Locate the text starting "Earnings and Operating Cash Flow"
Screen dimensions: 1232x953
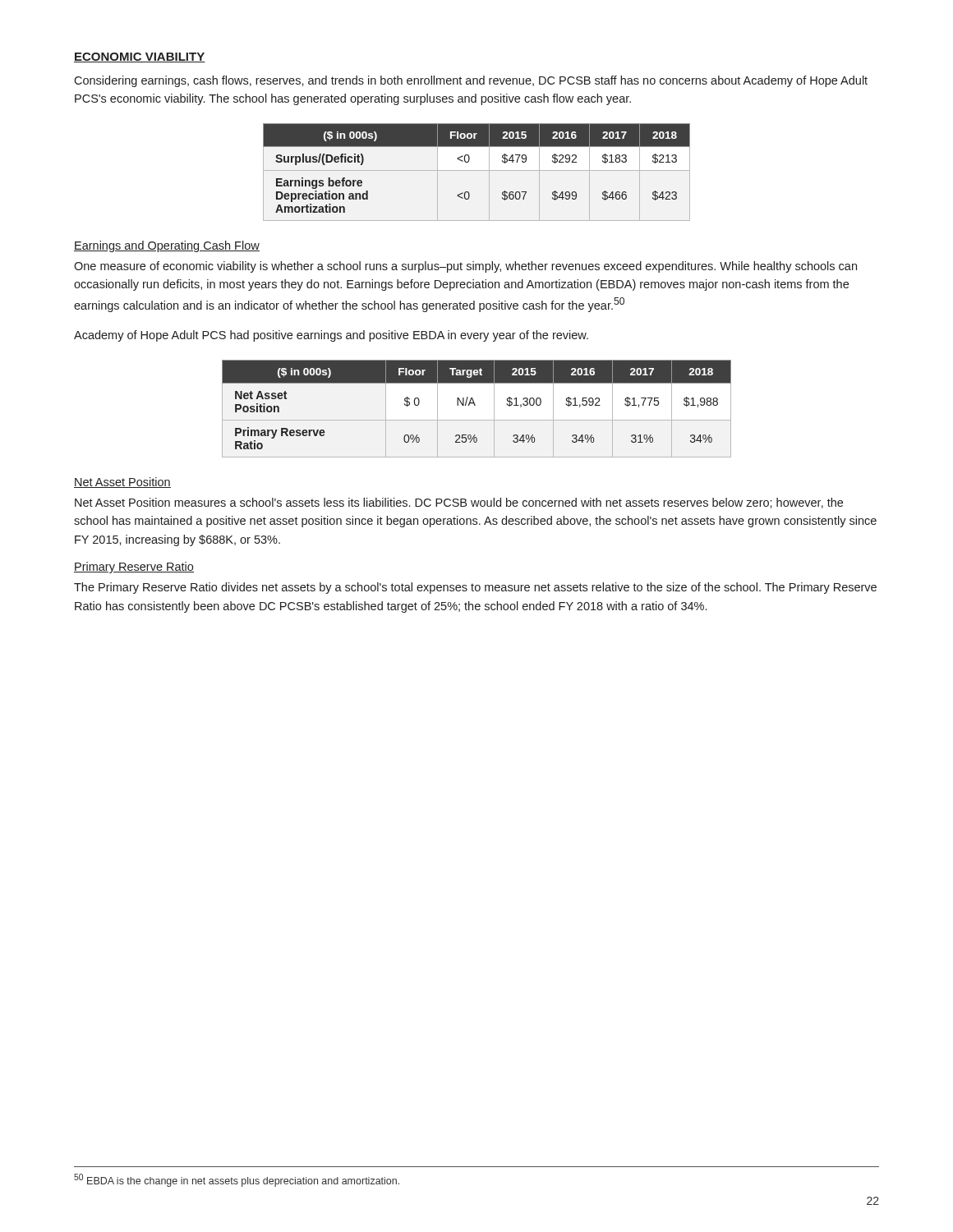tap(167, 246)
